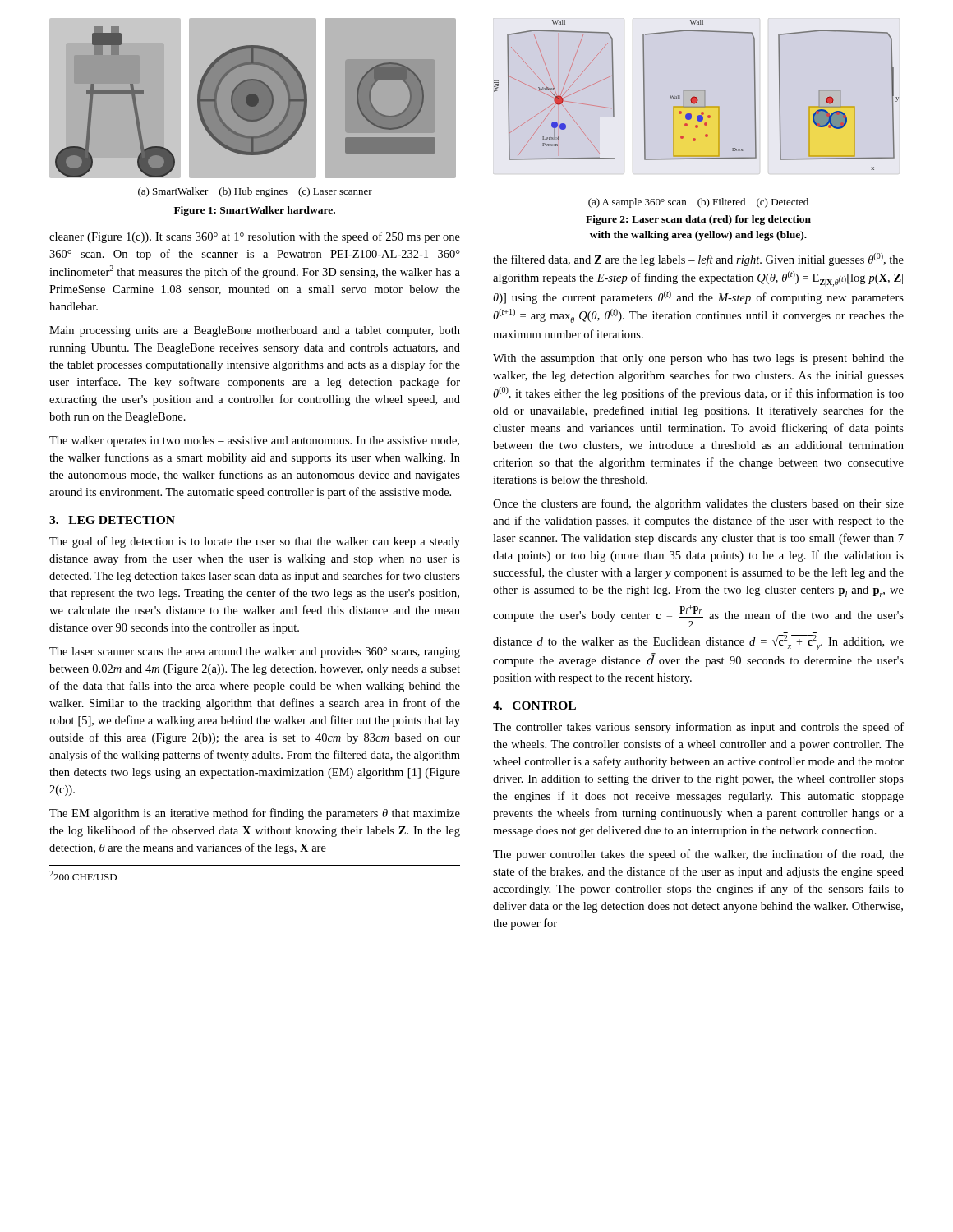Where does it say "Figure 1: SmartWalker hardware."?
The width and height of the screenshot is (953, 1232).
click(x=255, y=210)
